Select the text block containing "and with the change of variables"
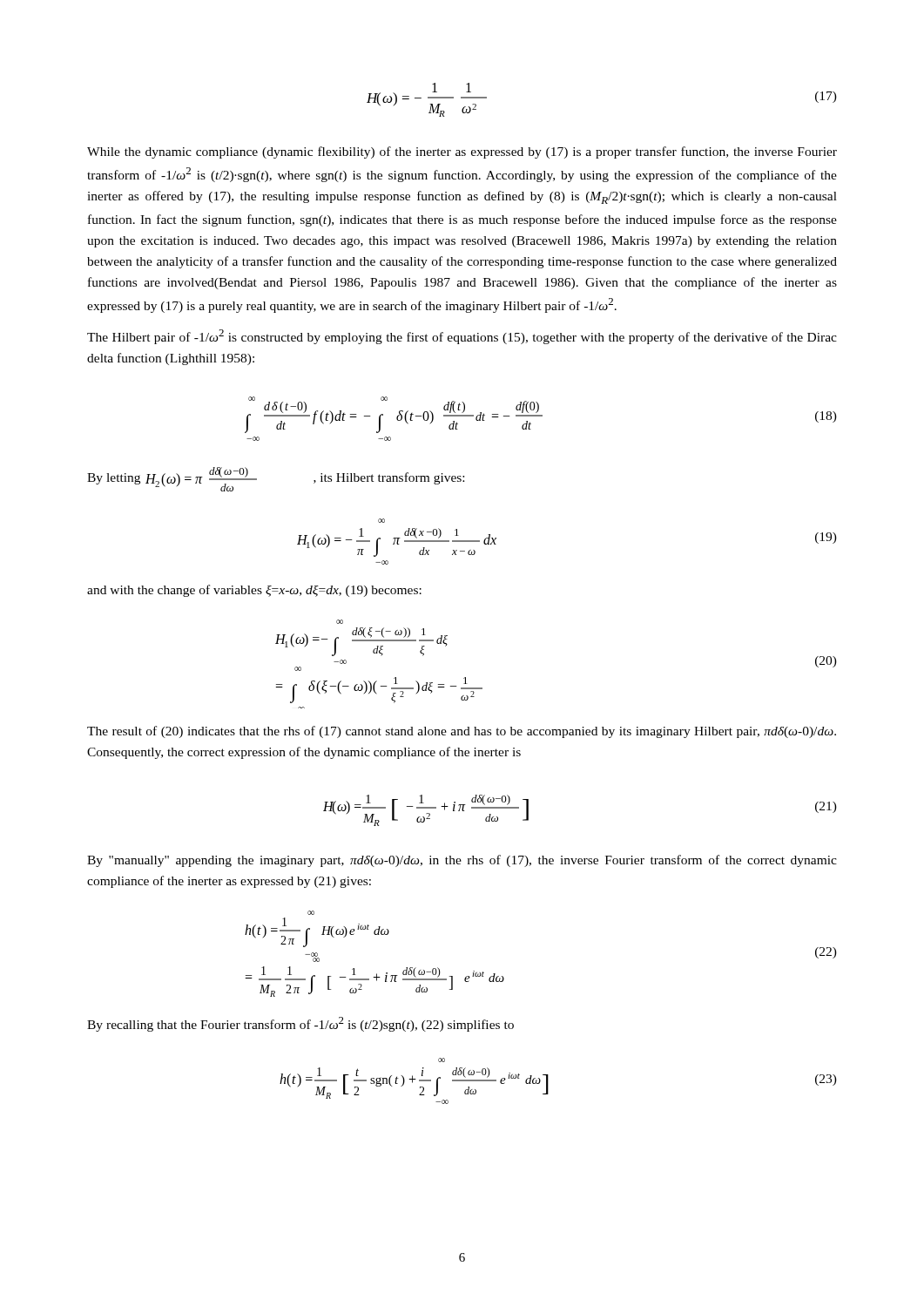Screen dimensions: 1307x924 pyautogui.click(x=255, y=589)
